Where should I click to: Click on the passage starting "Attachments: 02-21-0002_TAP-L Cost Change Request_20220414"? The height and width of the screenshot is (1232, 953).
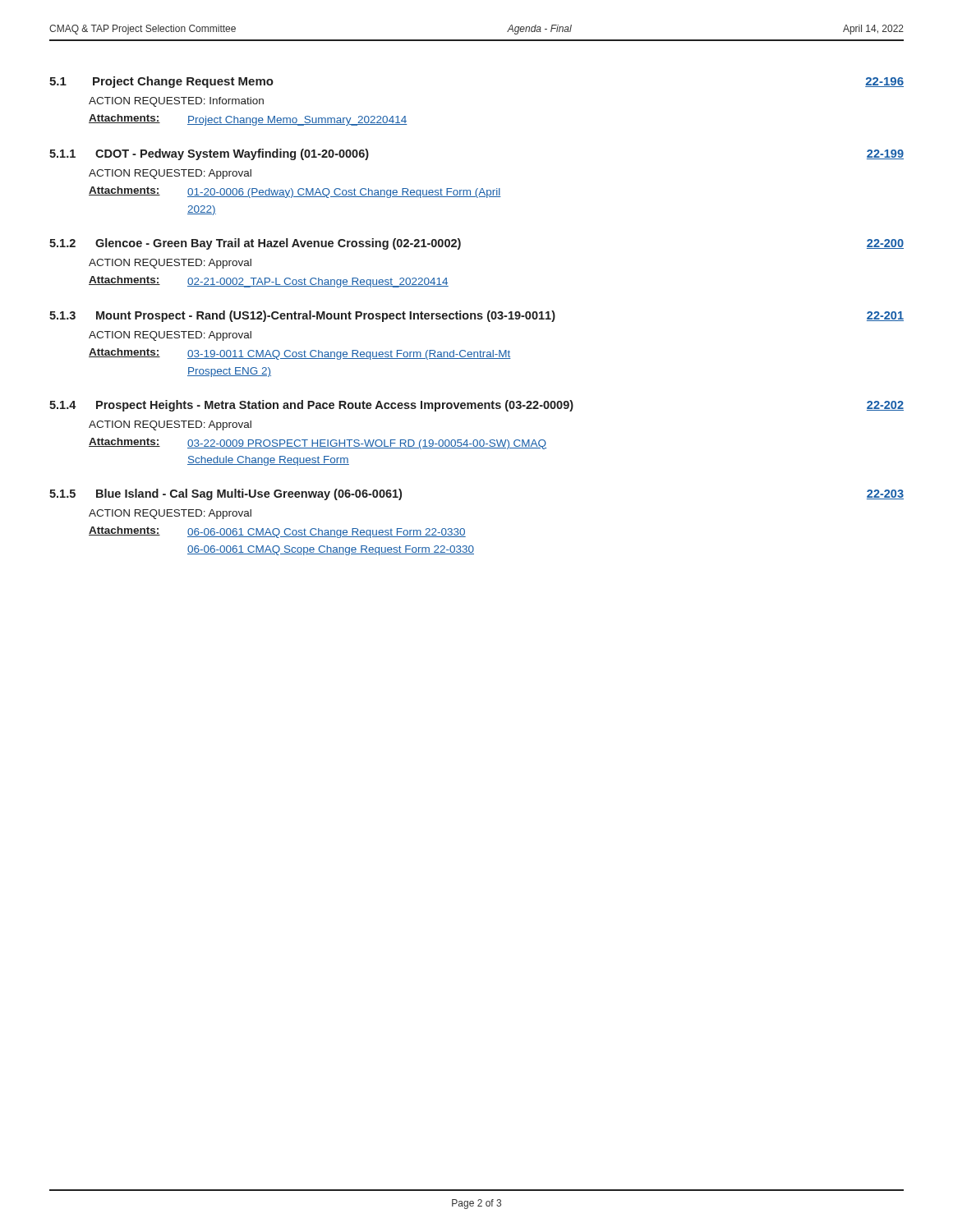[268, 282]
